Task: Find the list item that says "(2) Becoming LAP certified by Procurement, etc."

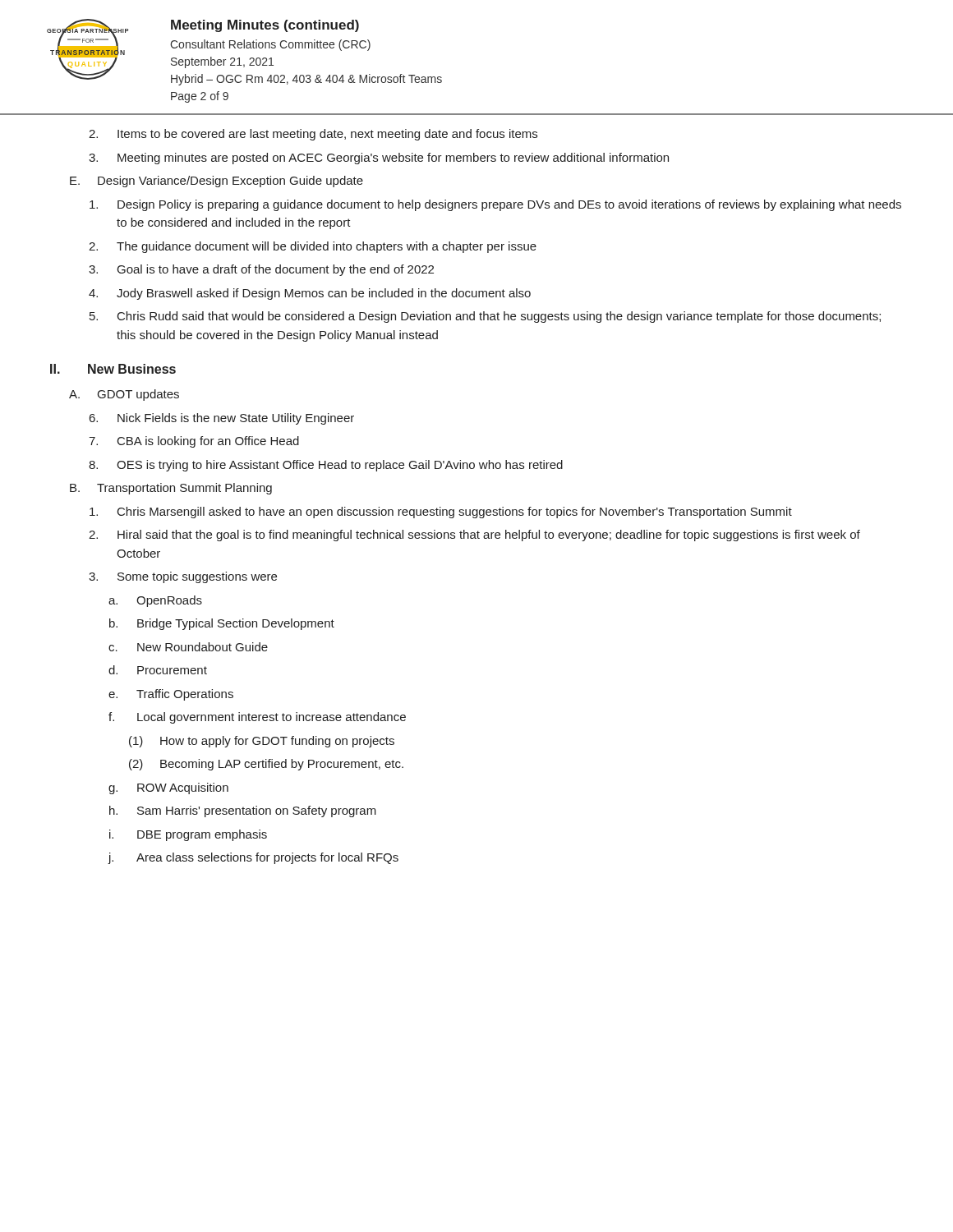Action: pyautogui.click(x=266, y=765)
